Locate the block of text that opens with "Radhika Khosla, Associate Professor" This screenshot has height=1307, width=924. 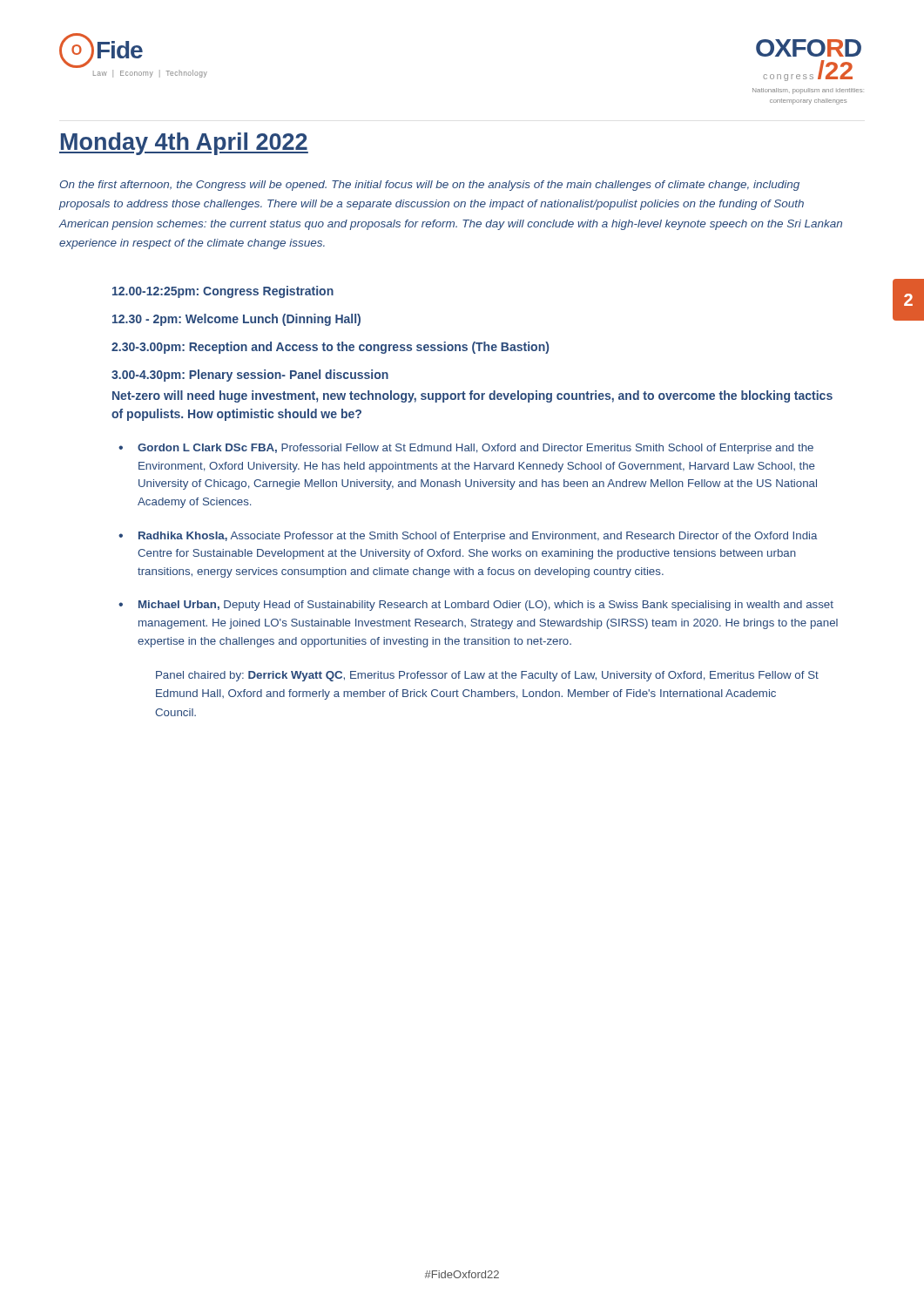coord(477,553)
